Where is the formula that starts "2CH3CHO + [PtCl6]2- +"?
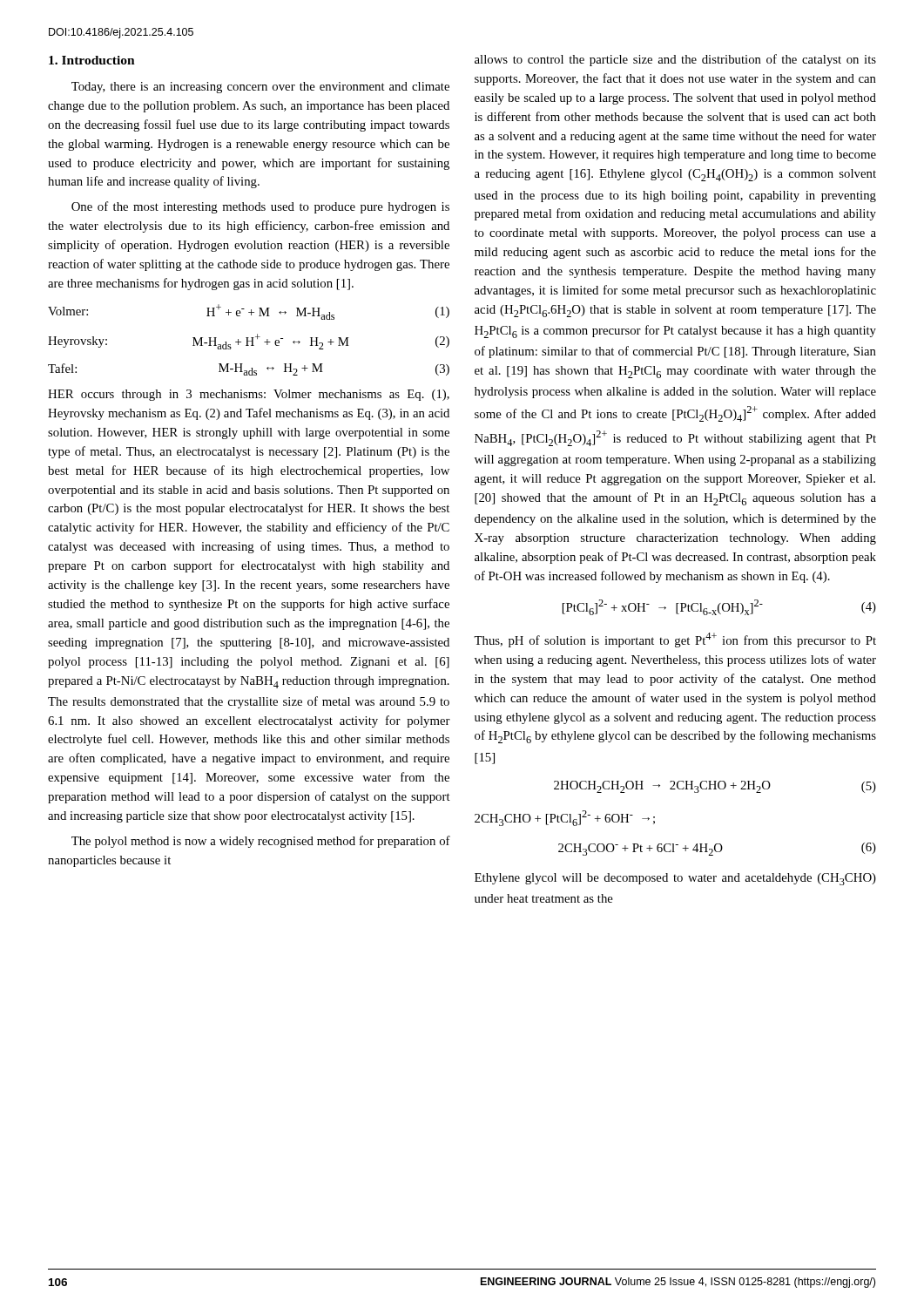This screenshot has width=924, height=1307. pyautogui.click(x=675, y=833)
